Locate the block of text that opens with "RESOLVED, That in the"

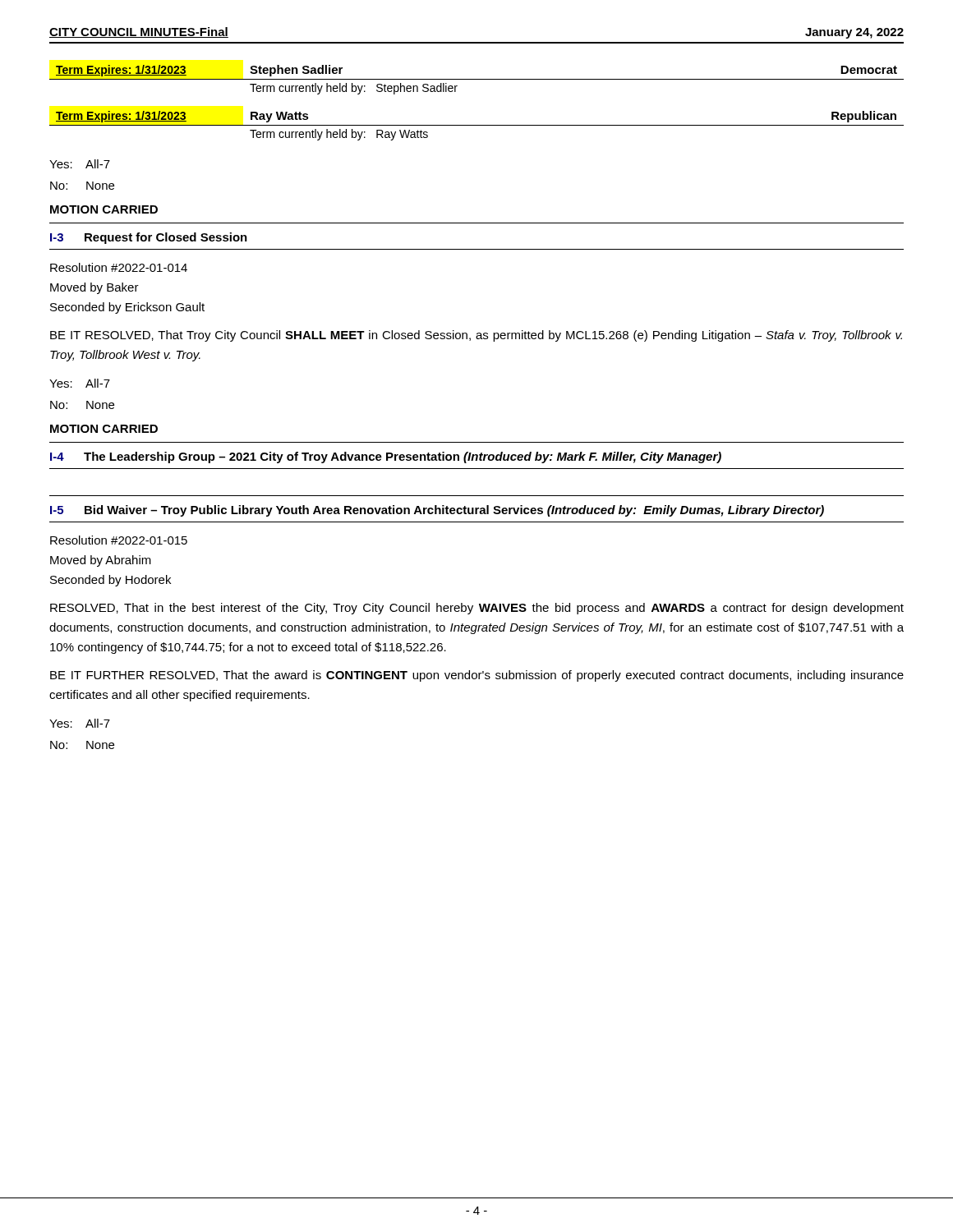476,627
